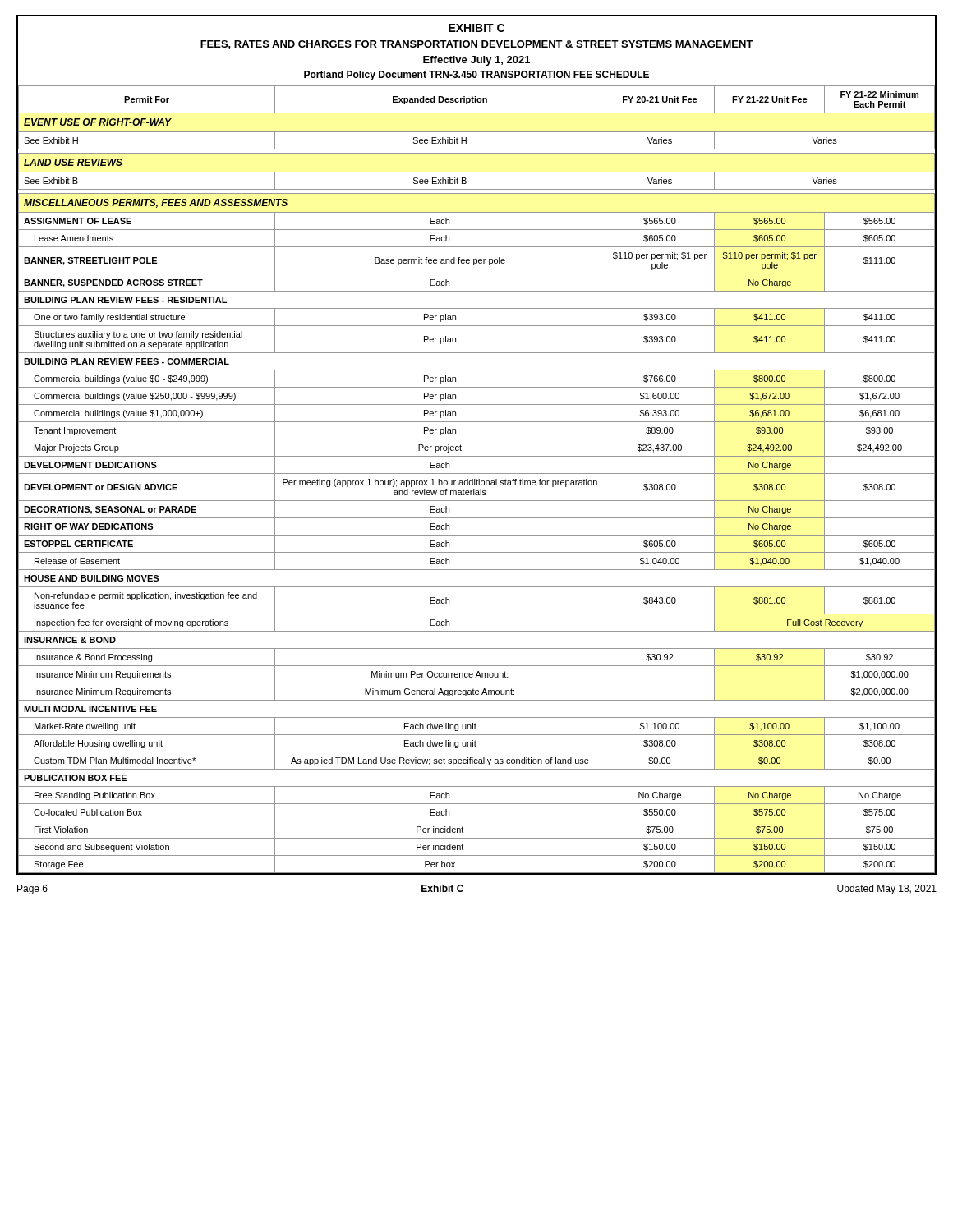Locate the title with the text "FEES, RATES AND CHARGES FOR TRANSPORTATION"
The height and width of the screenshot is (1232, 953).
click(476, 44)
